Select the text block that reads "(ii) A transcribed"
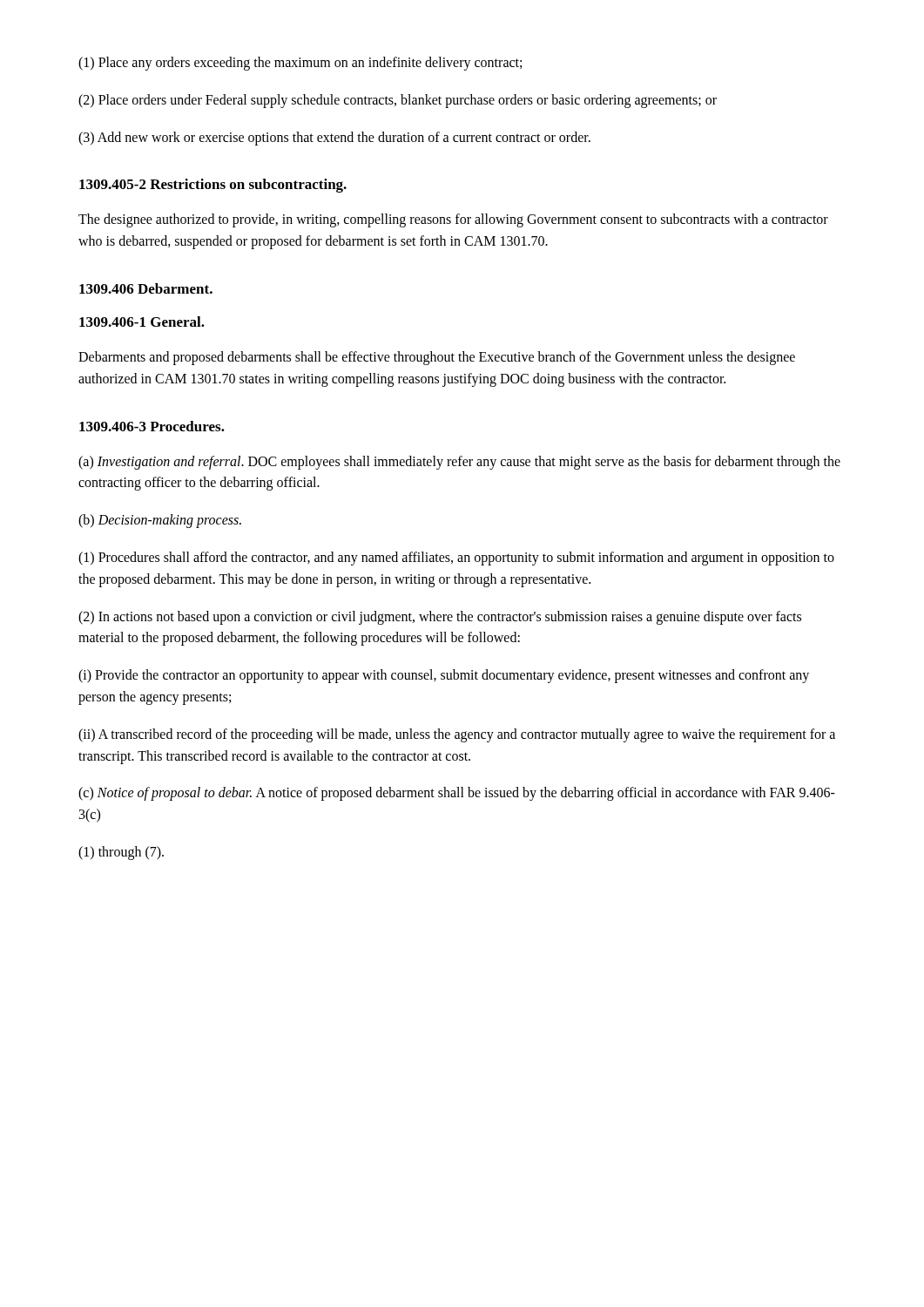924x1307 pixels. tap(457, 745)
